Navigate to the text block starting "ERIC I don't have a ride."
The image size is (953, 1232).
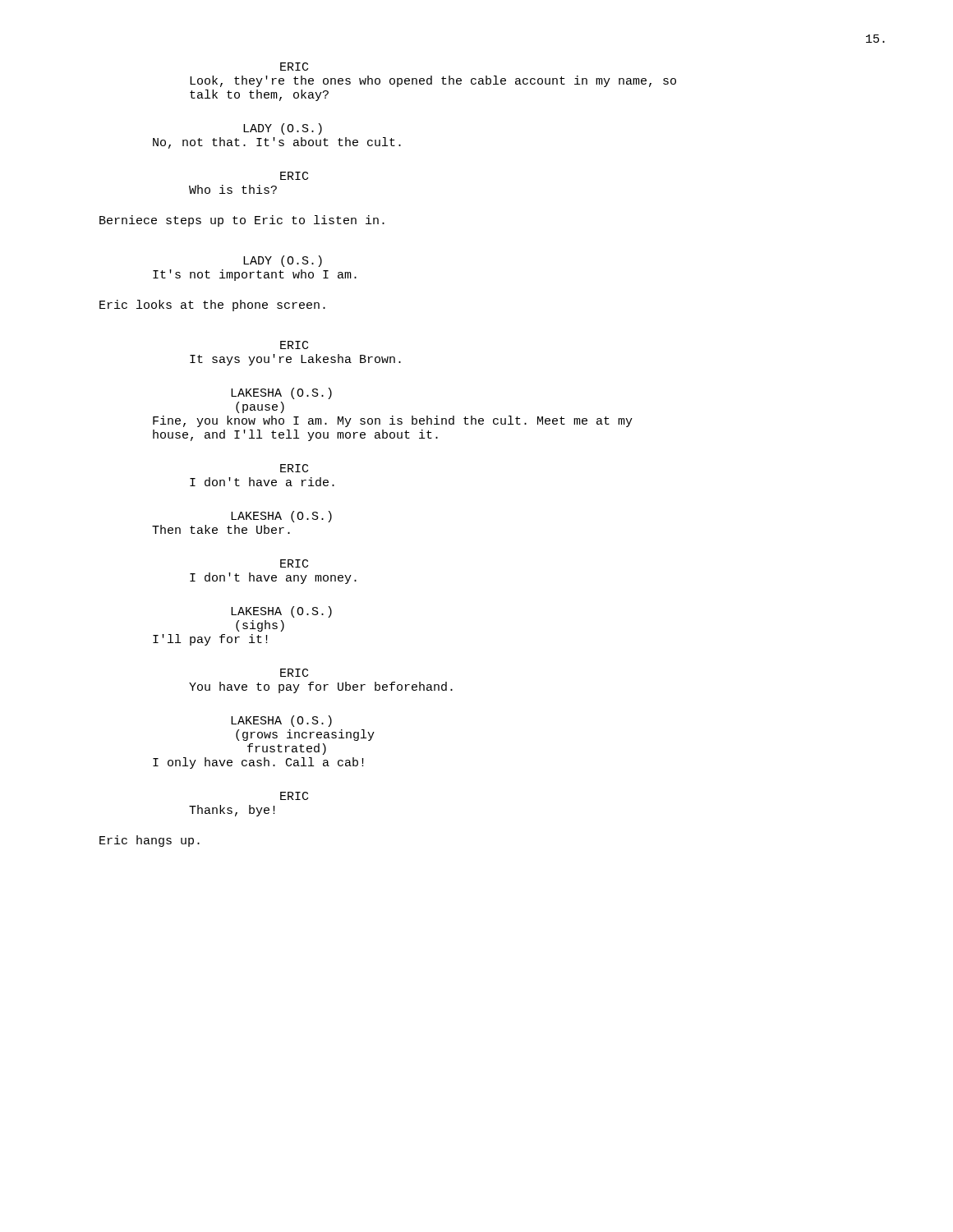pos(294,468)
